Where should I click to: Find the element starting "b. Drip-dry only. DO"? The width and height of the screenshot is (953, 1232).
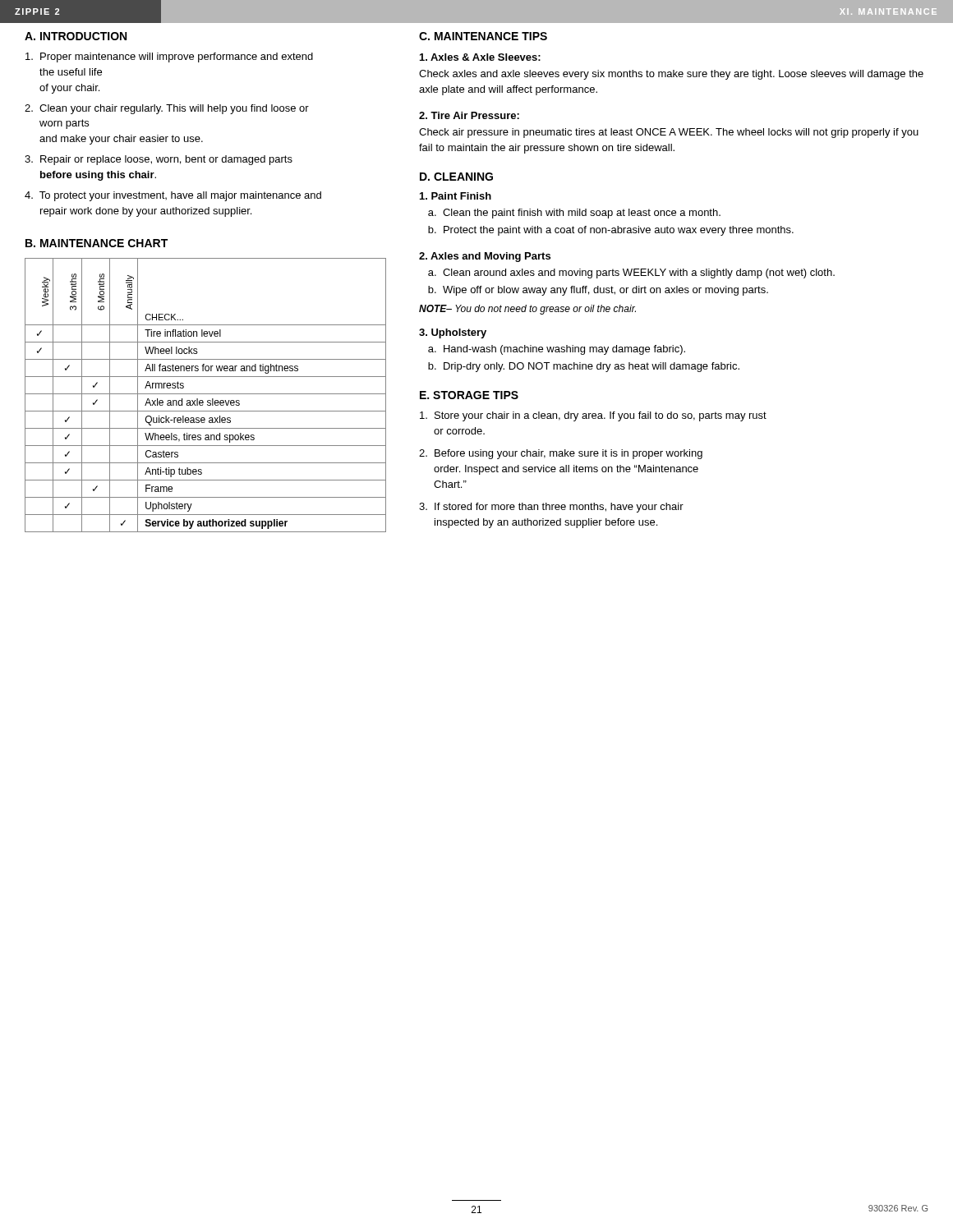(x=580, y=366)
